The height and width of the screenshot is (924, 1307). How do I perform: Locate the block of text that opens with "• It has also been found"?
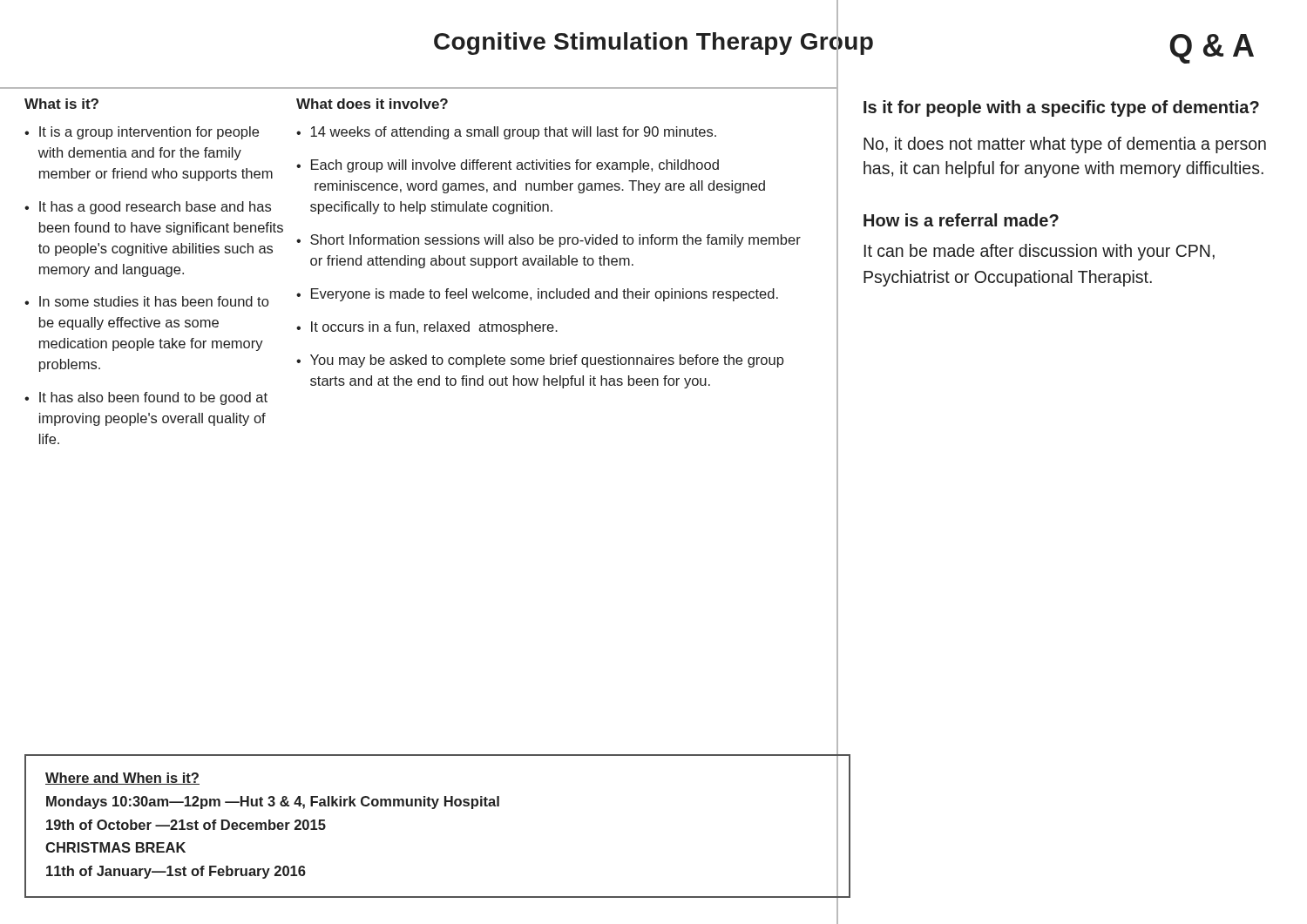(155, 419)
